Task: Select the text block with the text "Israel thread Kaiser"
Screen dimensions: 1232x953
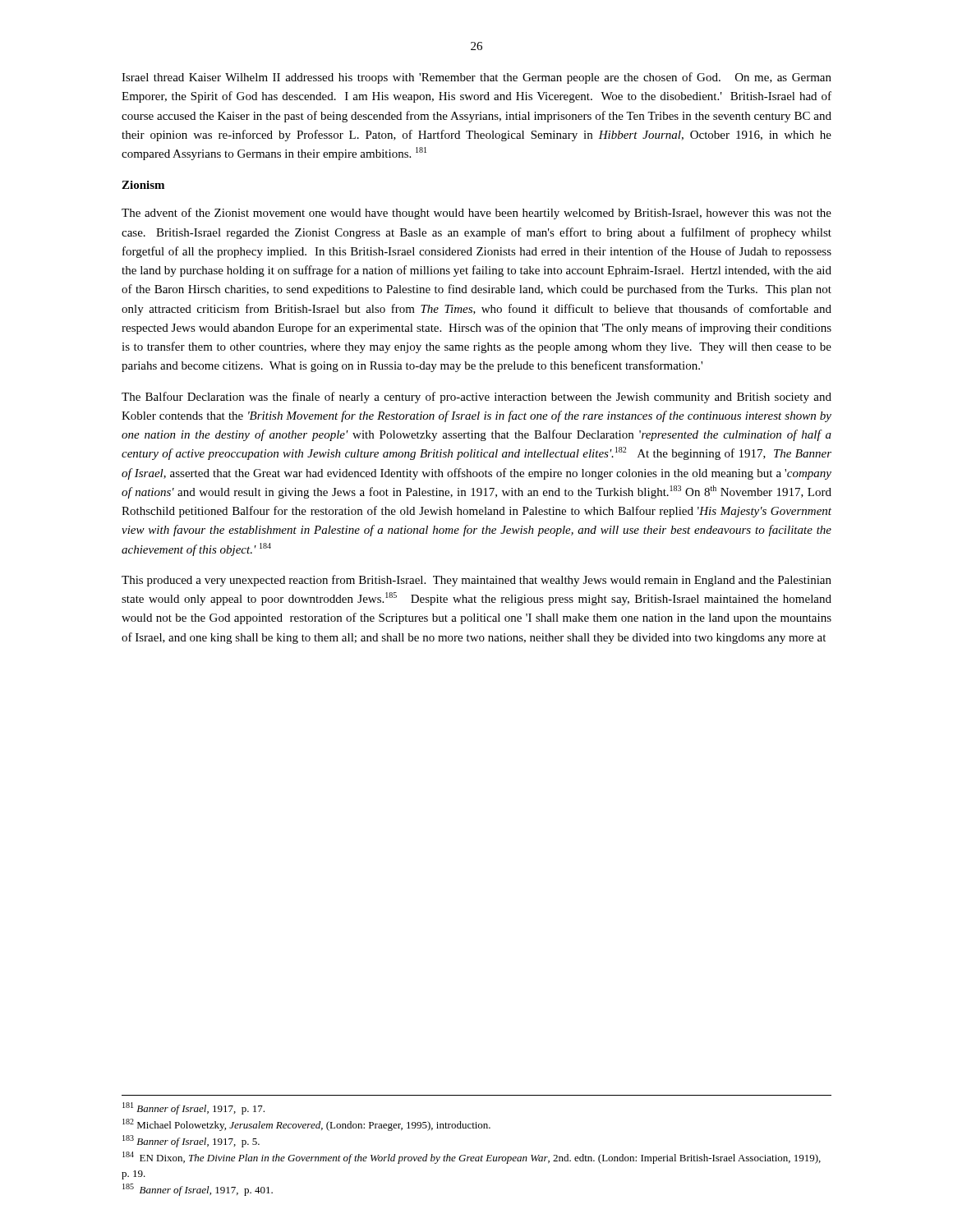Action: tap(476, 116)
